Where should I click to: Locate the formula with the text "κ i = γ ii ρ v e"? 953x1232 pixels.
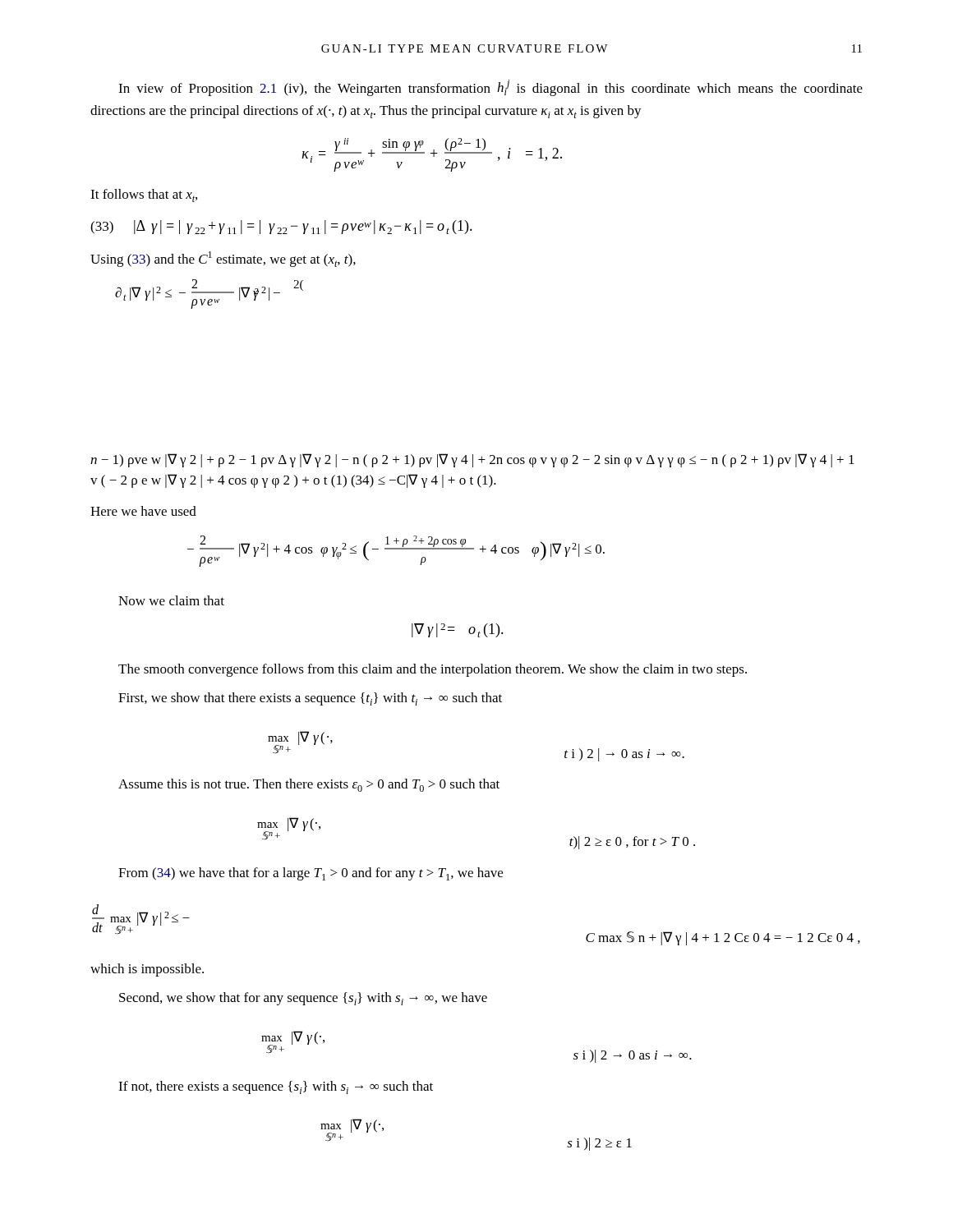click(x=476, y=152)
